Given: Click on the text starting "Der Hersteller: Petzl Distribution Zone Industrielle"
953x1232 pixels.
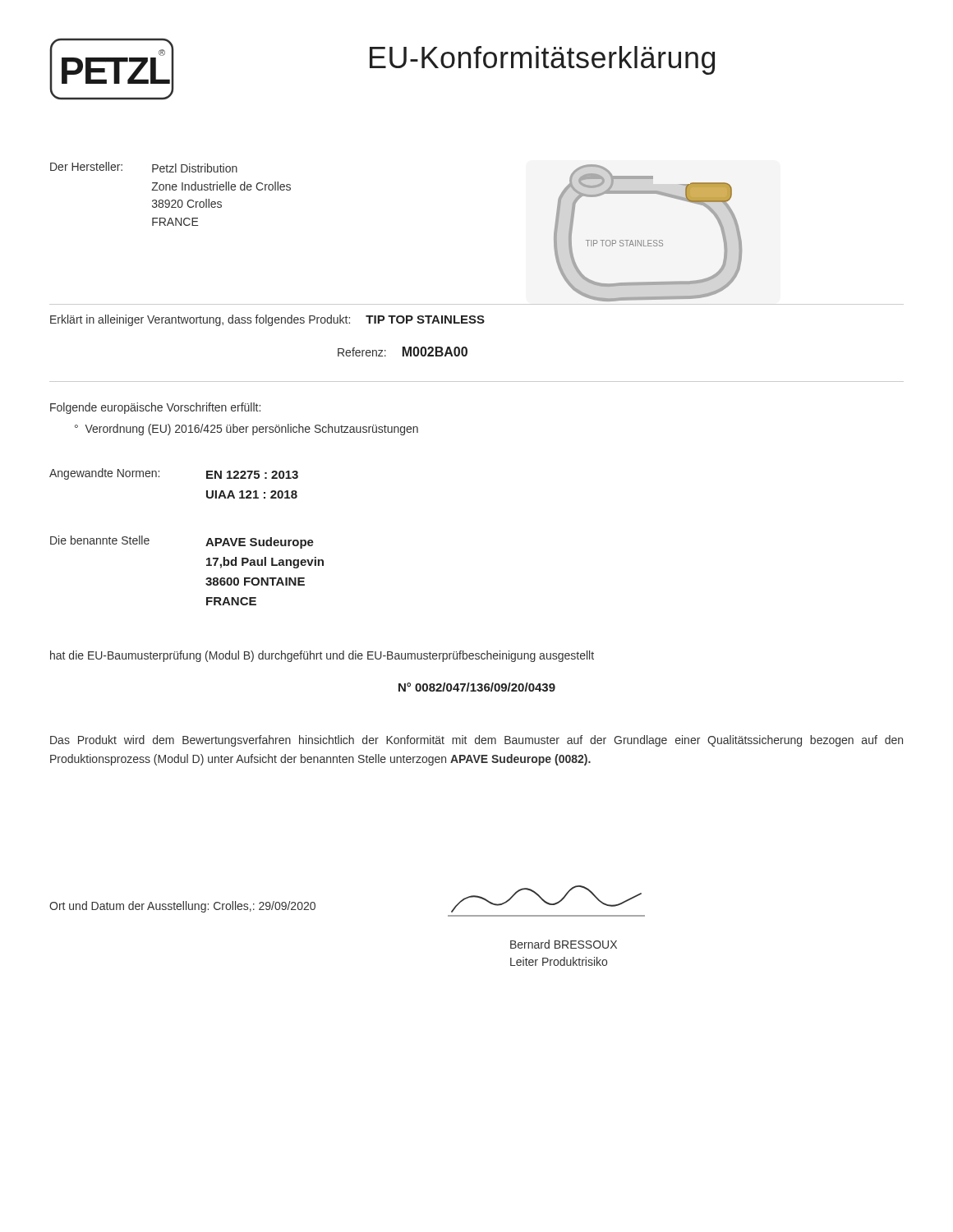Looking at the screenshot, I should tap(170, 196).
